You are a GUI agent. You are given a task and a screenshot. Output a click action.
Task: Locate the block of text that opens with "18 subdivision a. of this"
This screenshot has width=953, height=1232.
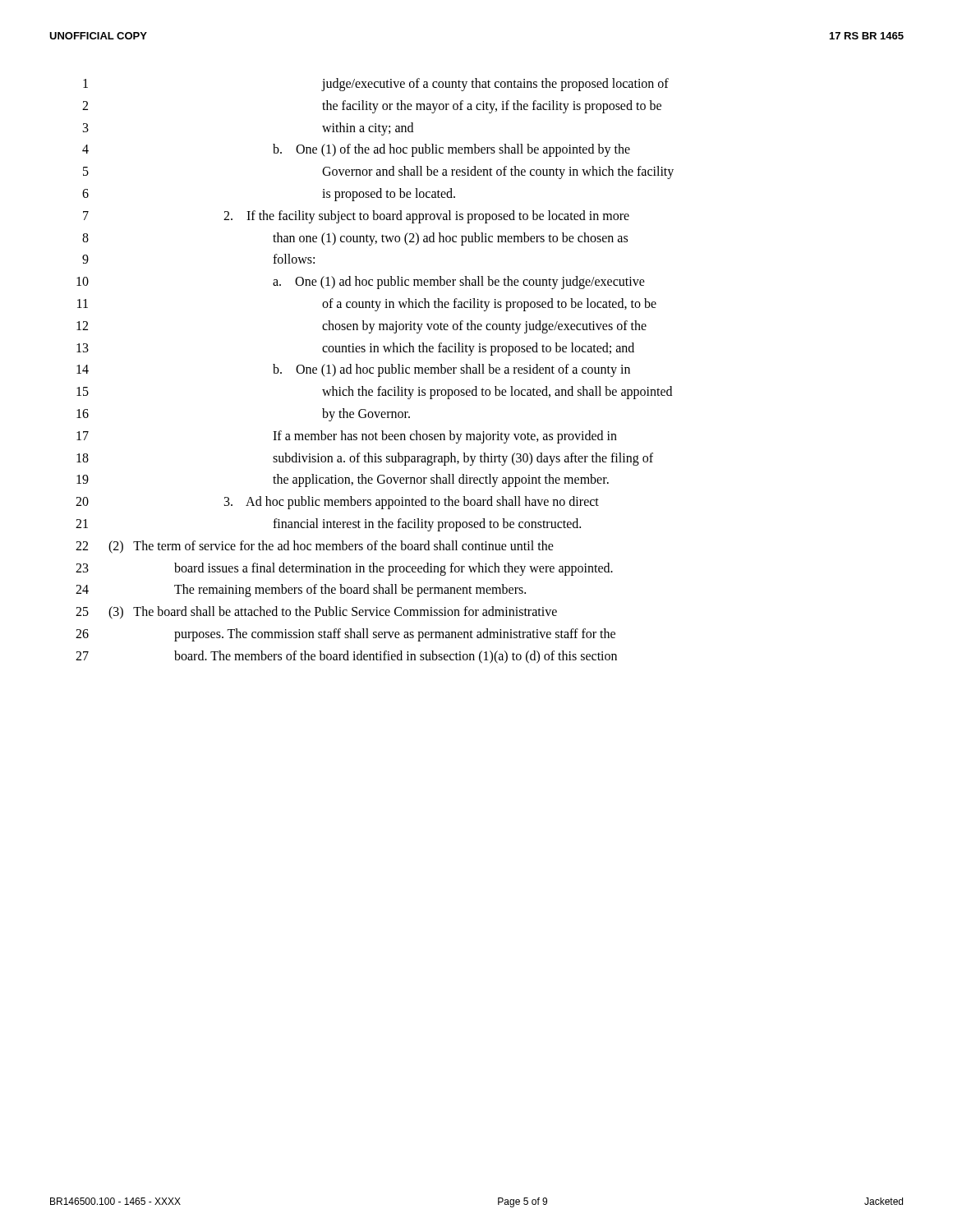476,458
